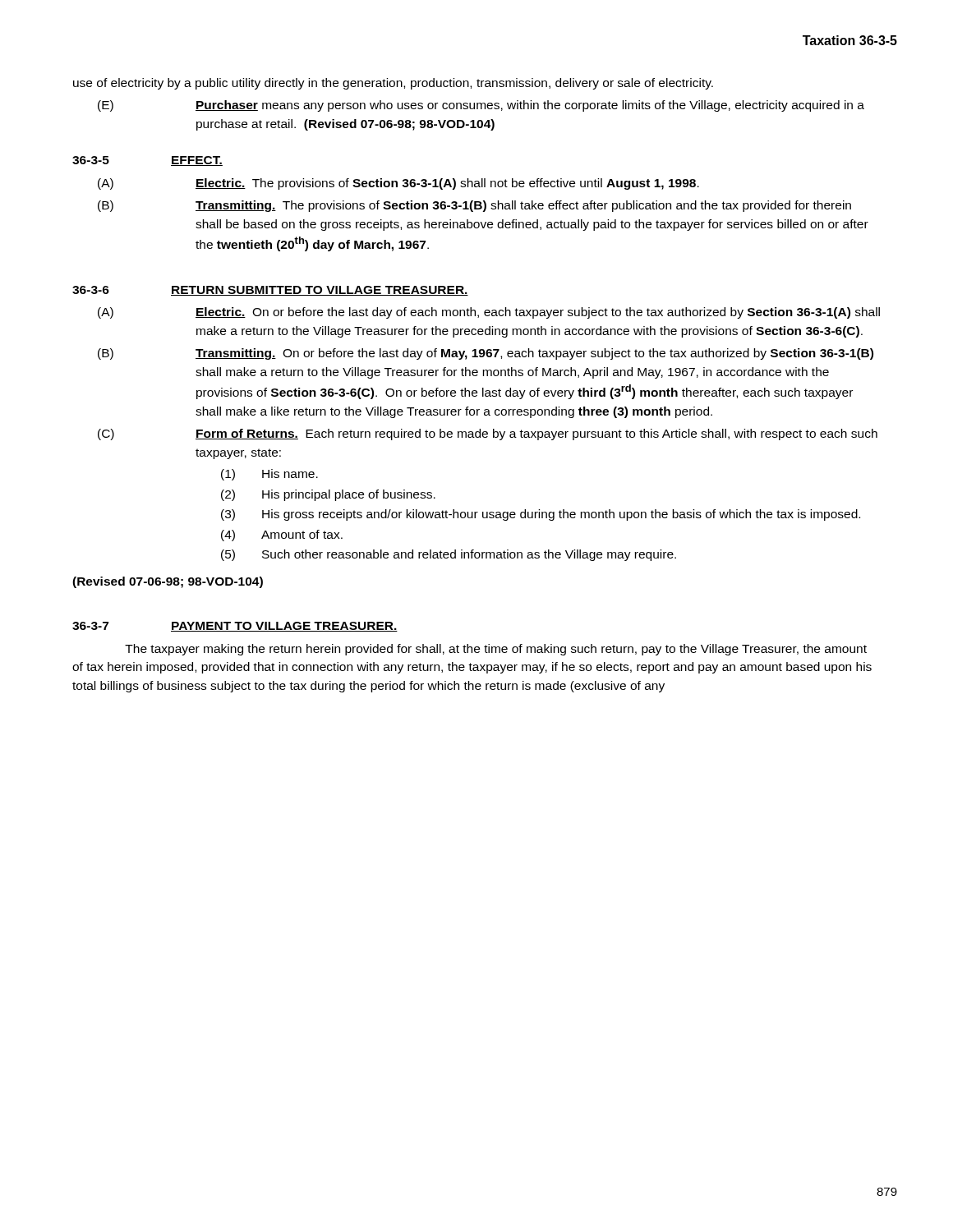Click on the section header with the text "36-3-6 RETURN SUBMITTED TO VILLAGE TREASURER."
The height and width of the screenshot is (1232, 953).
(270, 290)
